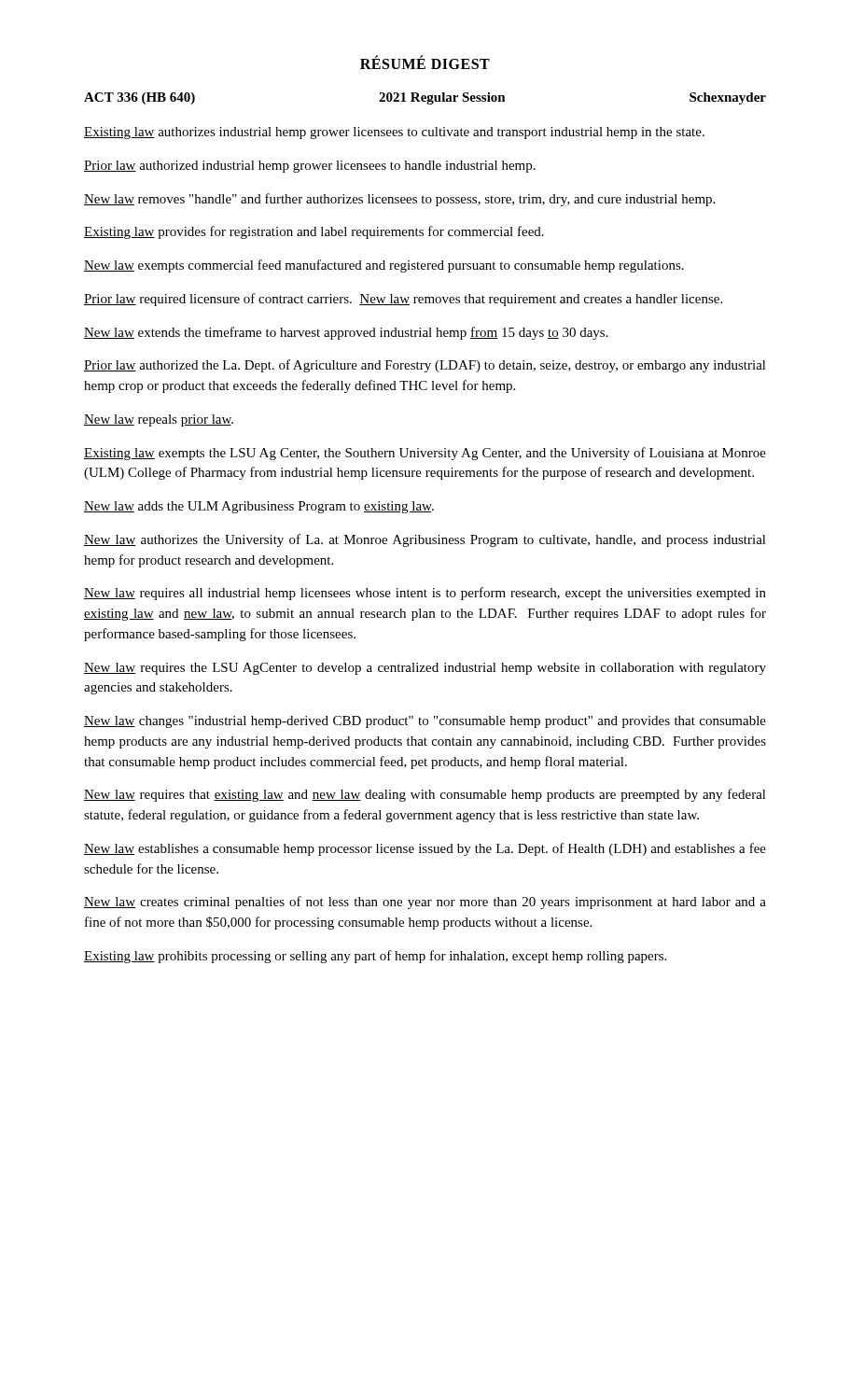Screen dimensions: 1400x850
Task: Navigate to the block starting "New law removes"
Action: pos(400,198)
